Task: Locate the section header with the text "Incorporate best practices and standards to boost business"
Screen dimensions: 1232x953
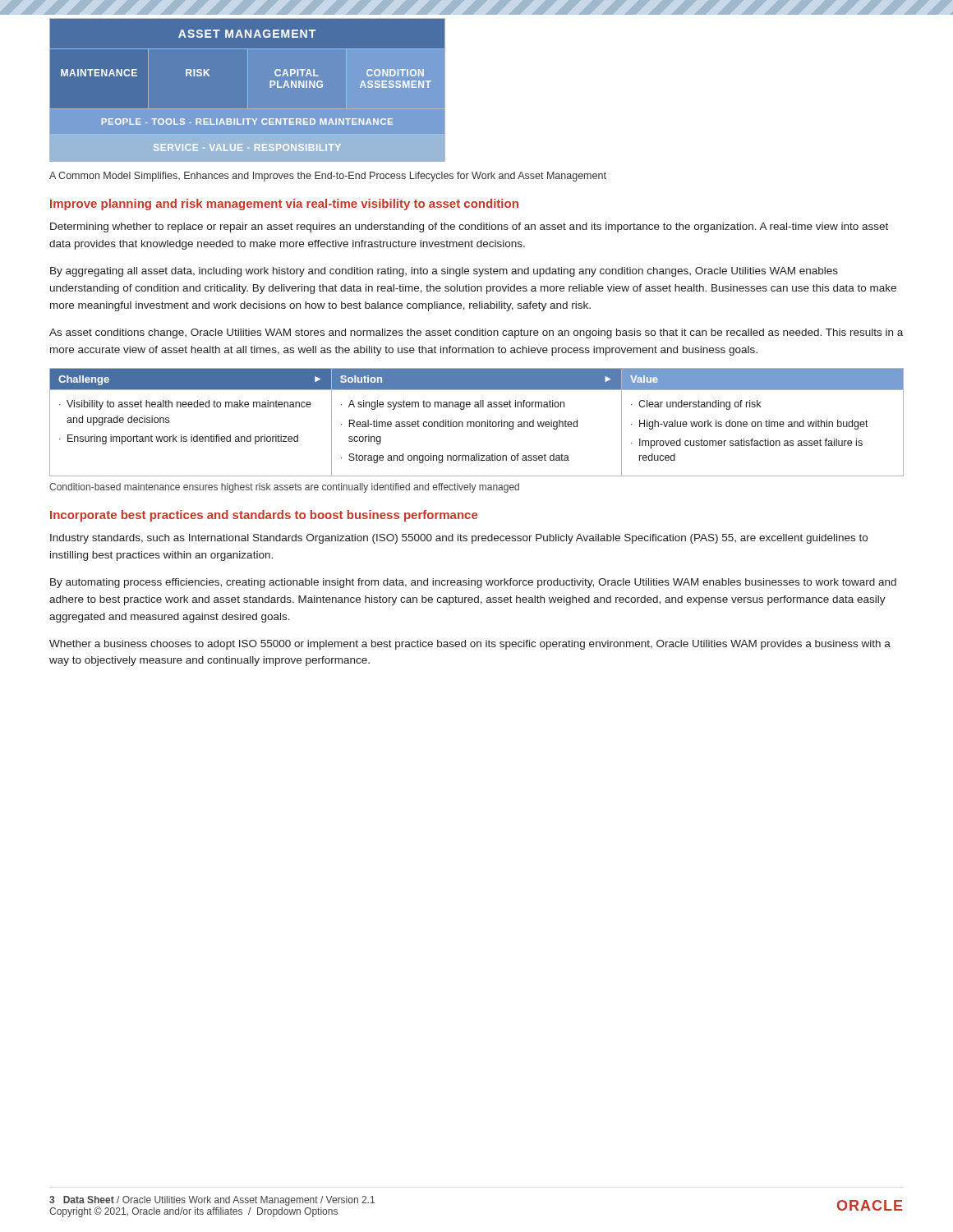Action: (x=264, y=515)
